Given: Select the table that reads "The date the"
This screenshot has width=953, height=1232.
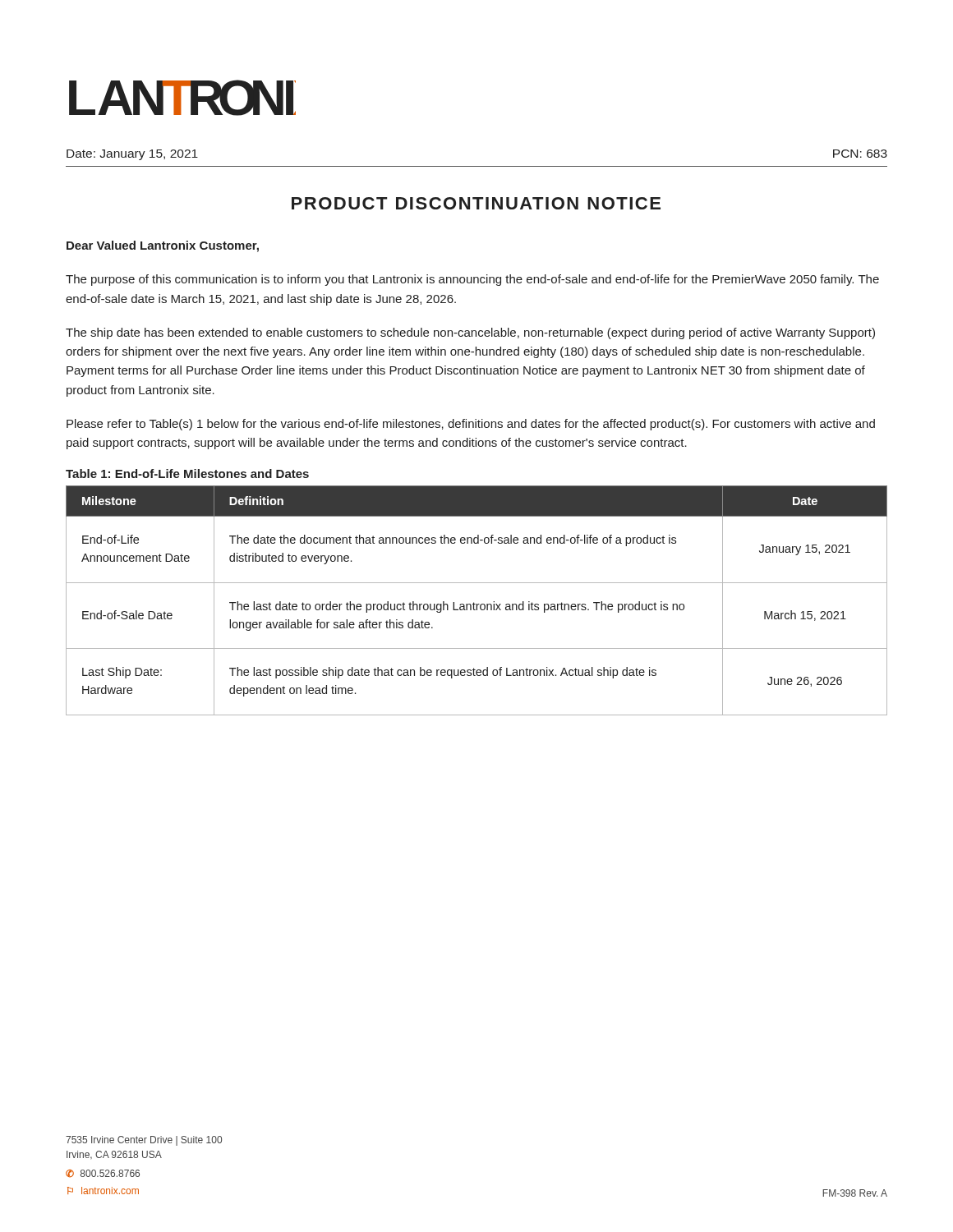Looking at the screenshot, I should tap(476, 600).
